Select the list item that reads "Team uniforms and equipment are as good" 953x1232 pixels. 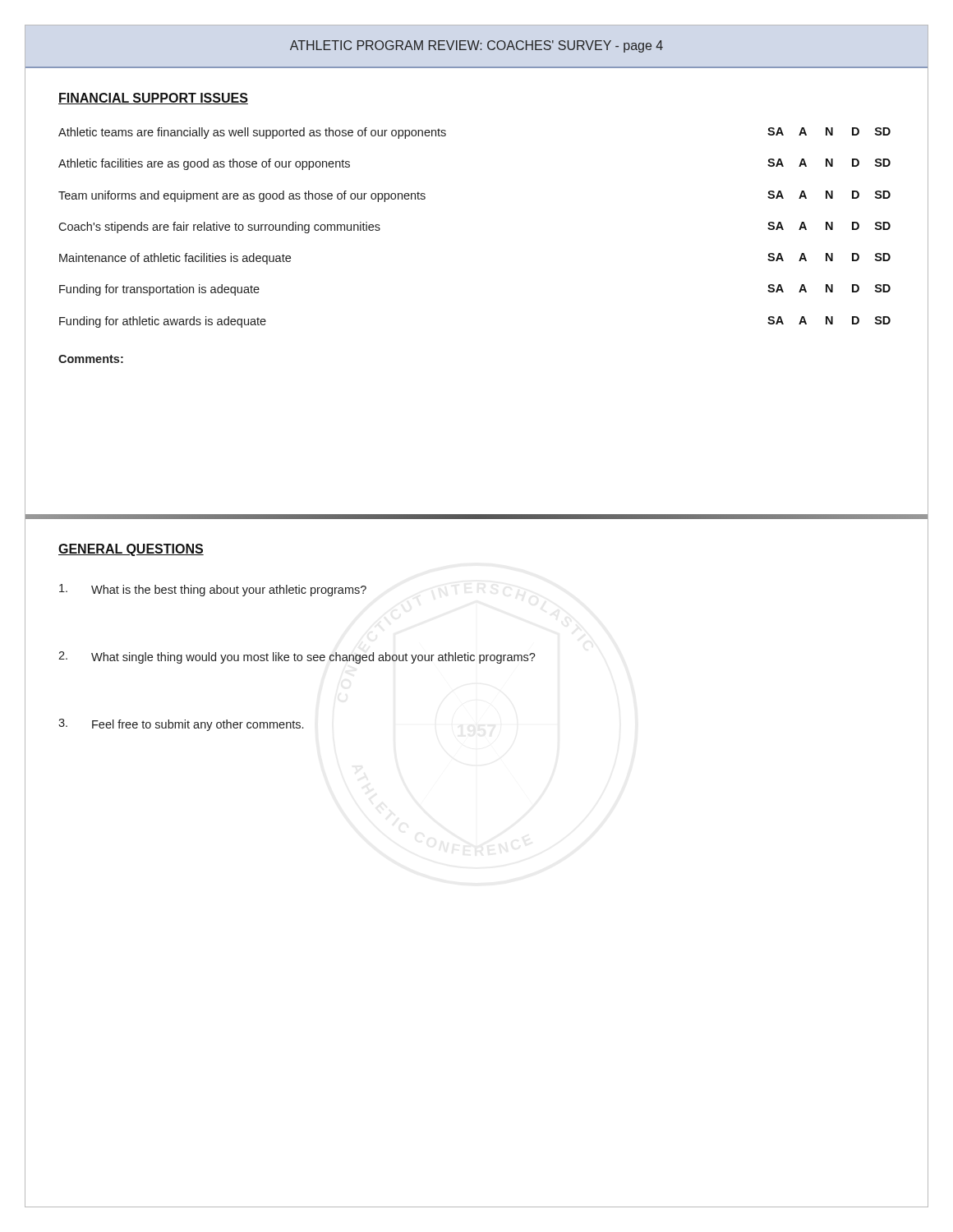click(245, 196)
